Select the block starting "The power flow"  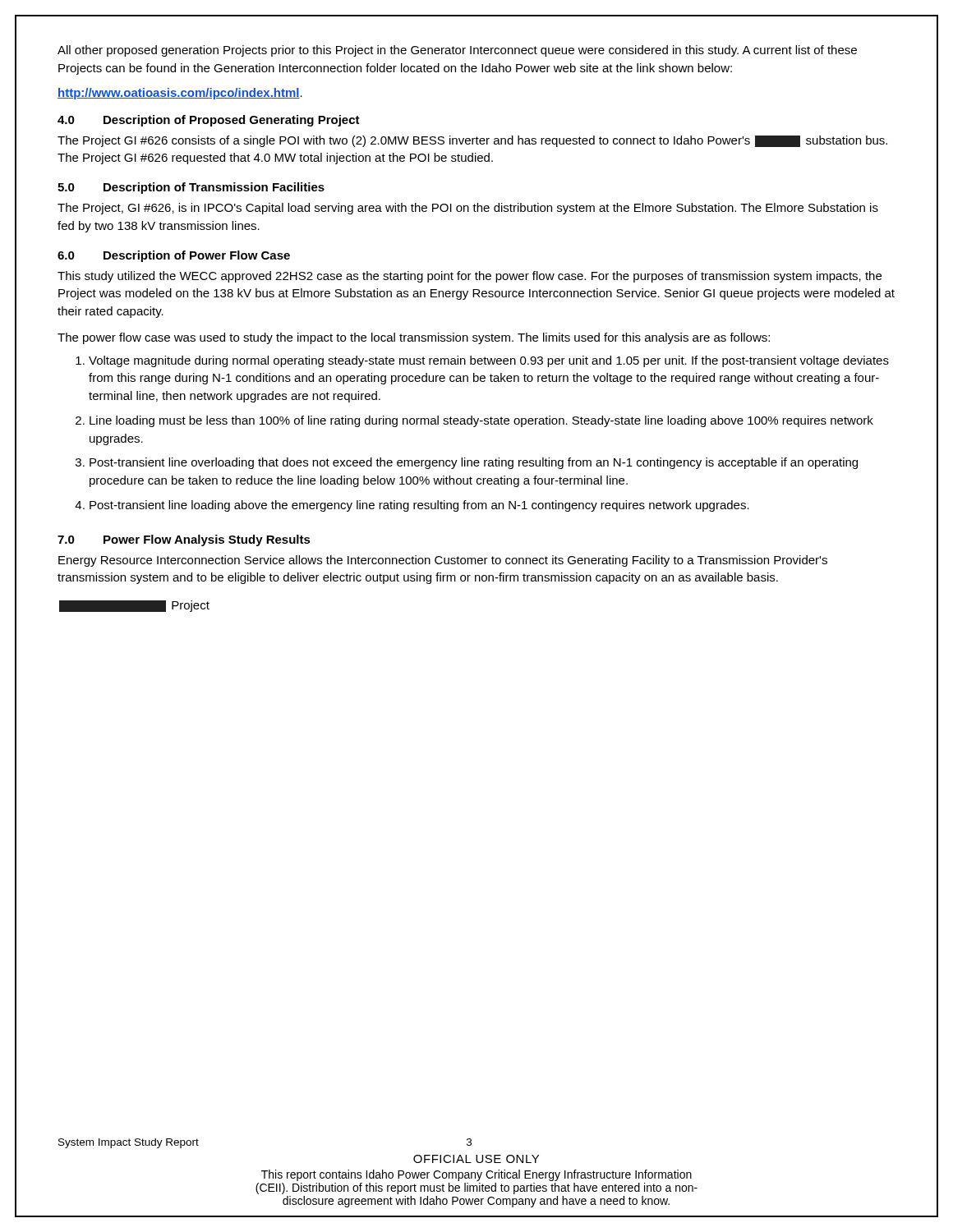click(x=414, y=337)
